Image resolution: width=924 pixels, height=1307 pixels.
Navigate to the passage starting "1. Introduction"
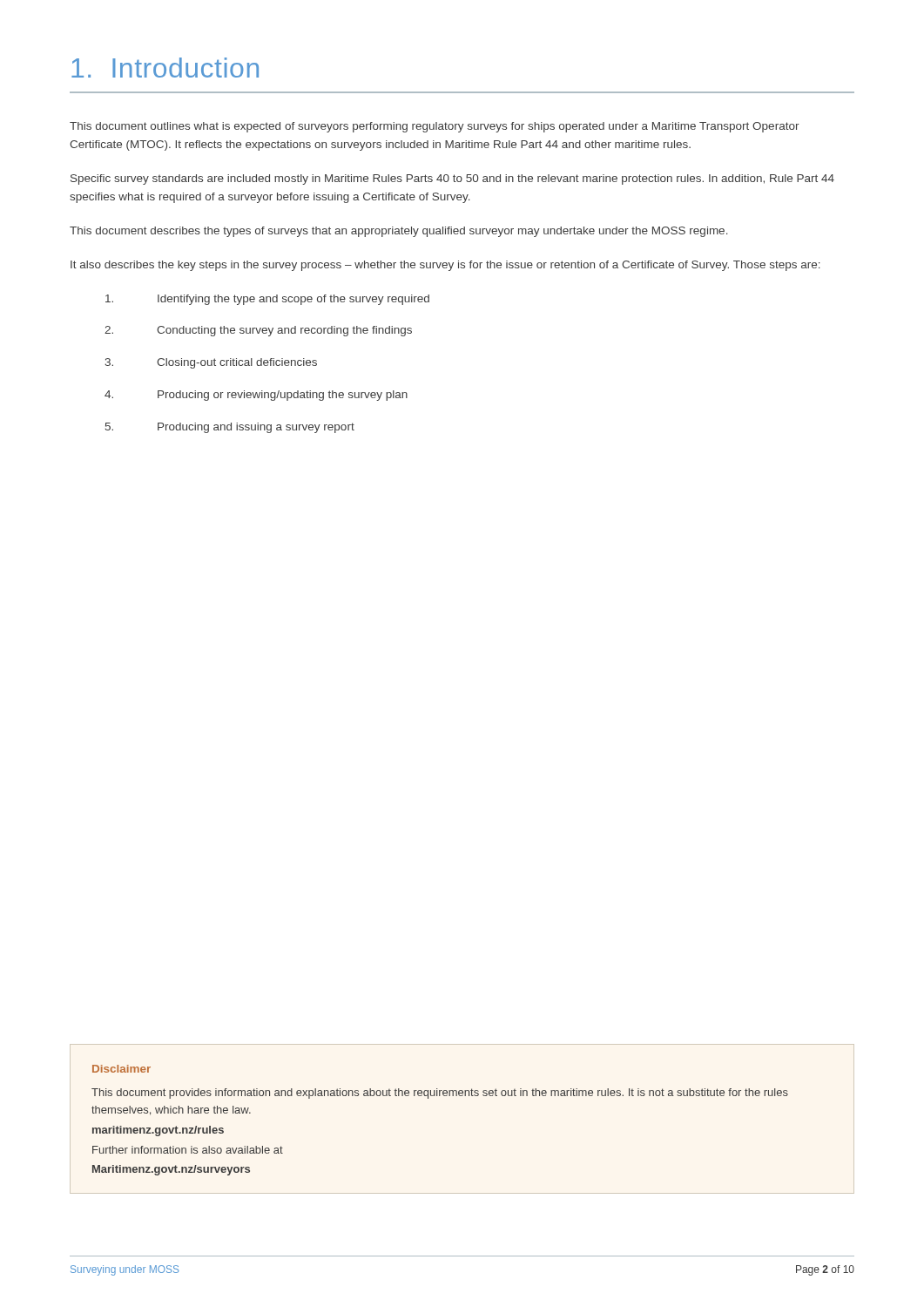point(165,68)
